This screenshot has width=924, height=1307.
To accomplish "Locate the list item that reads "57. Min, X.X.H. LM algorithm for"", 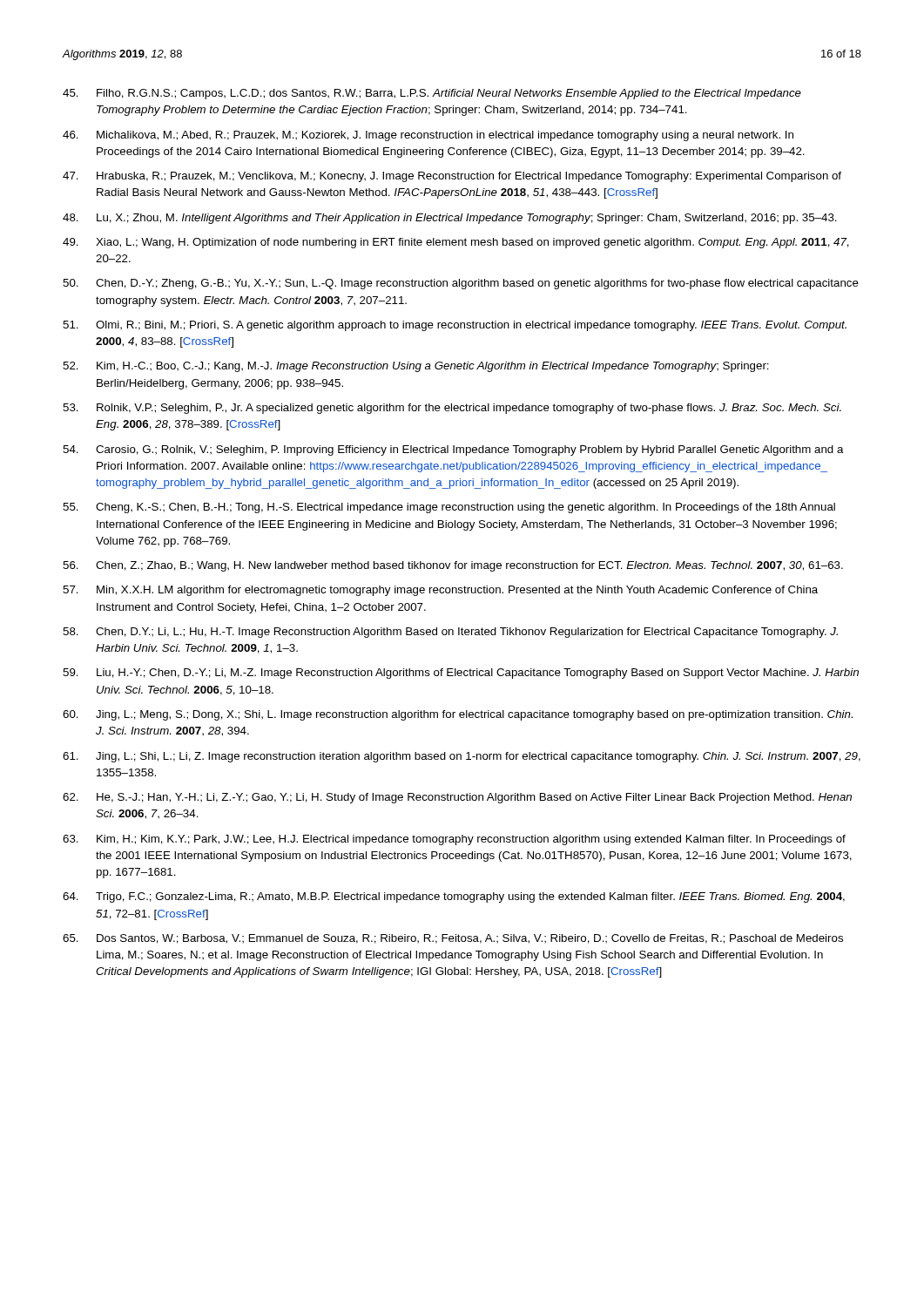I will coord(462,598).
